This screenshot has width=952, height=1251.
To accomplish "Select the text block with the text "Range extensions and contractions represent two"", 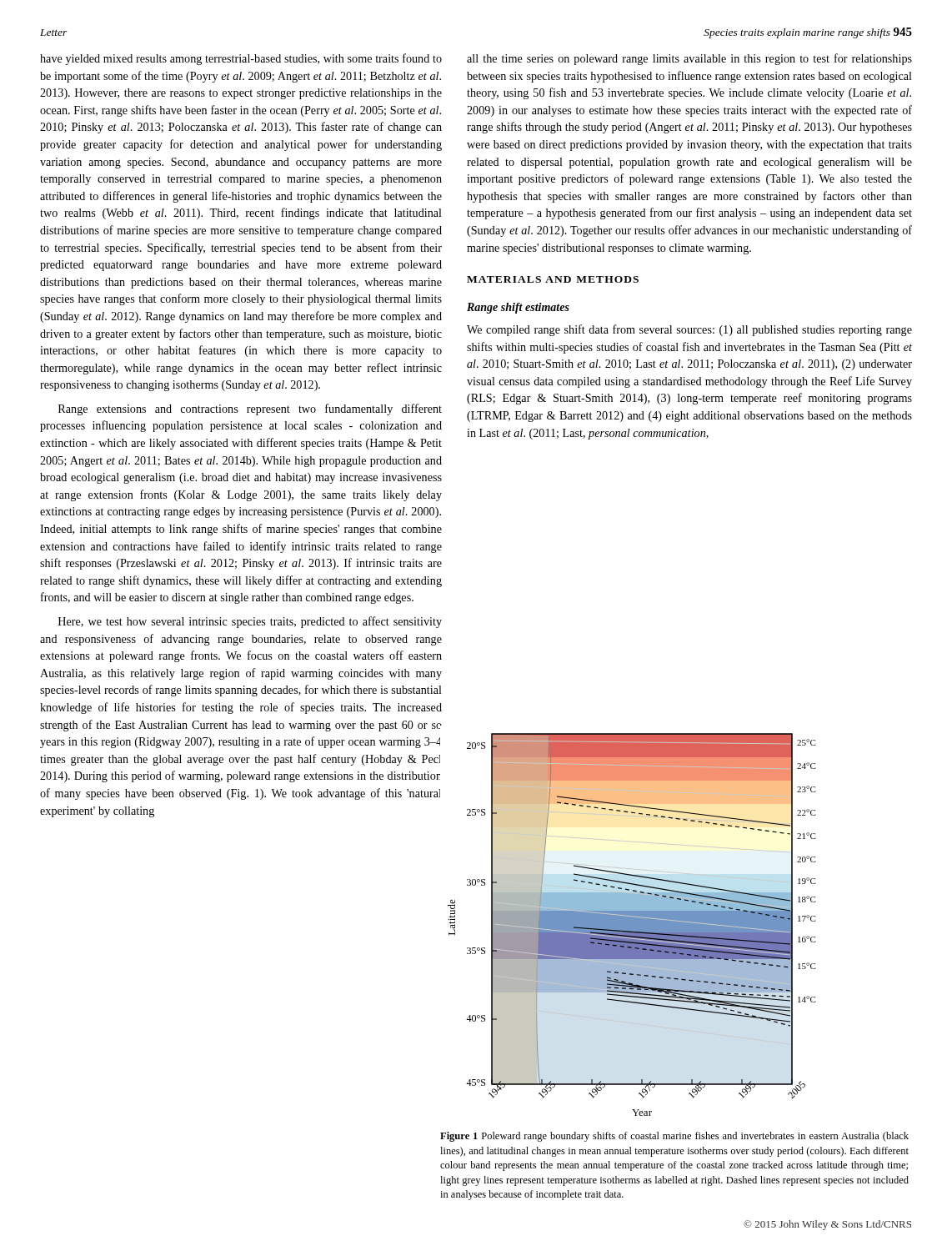I will point(241,503).
